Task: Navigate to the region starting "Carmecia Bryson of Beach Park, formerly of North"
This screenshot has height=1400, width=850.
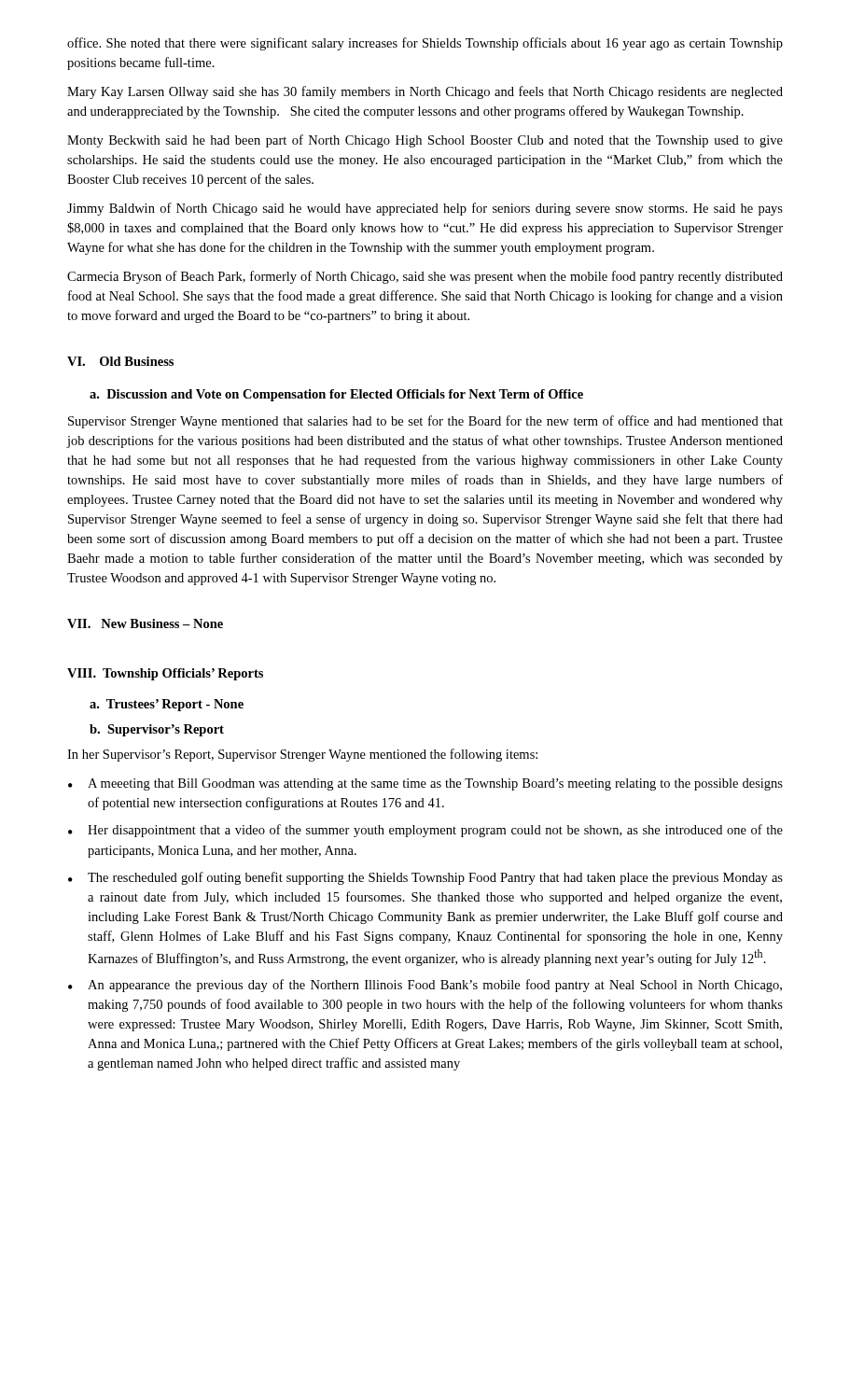Action: click(425, 296)
